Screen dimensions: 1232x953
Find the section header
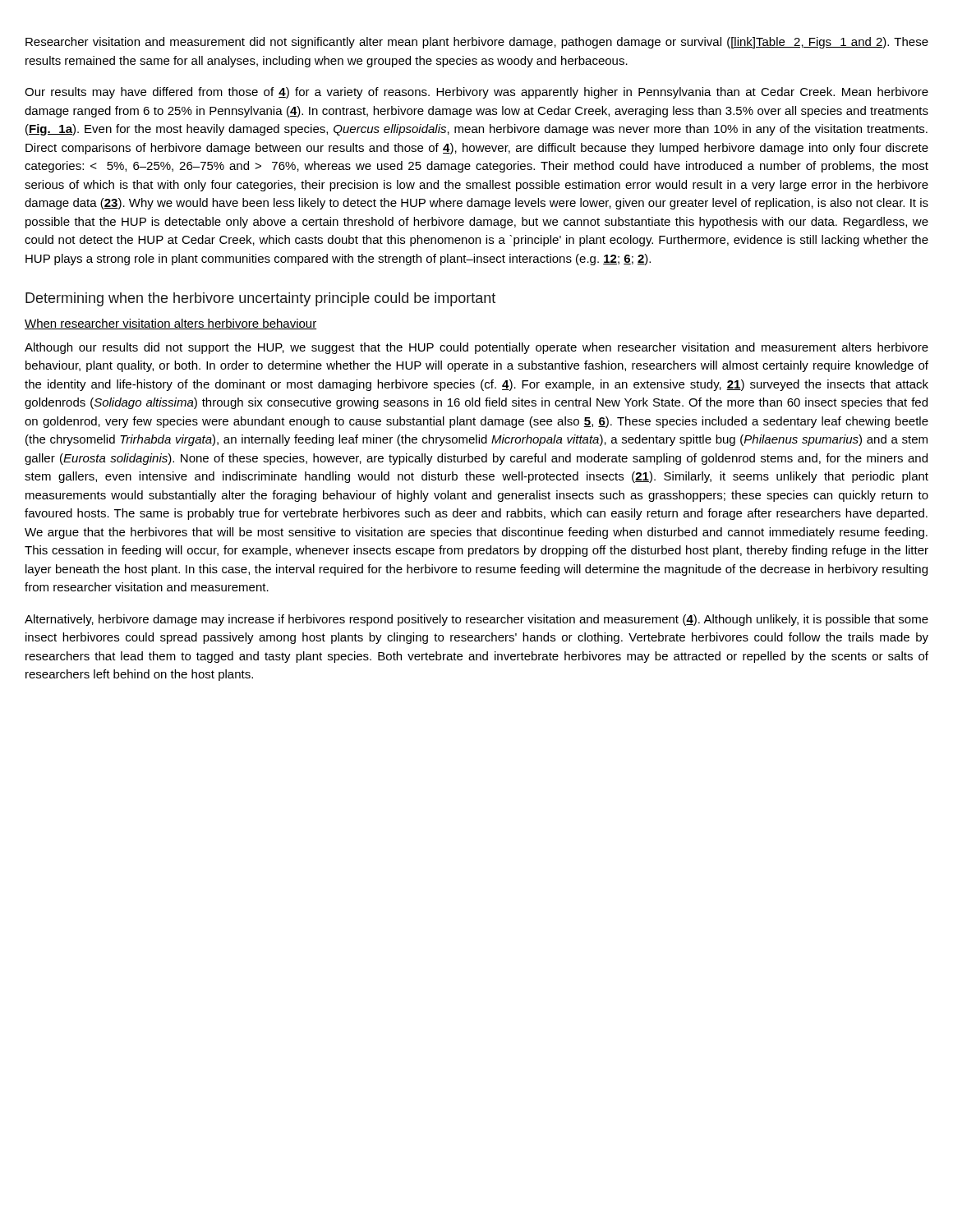pos(260,298)
